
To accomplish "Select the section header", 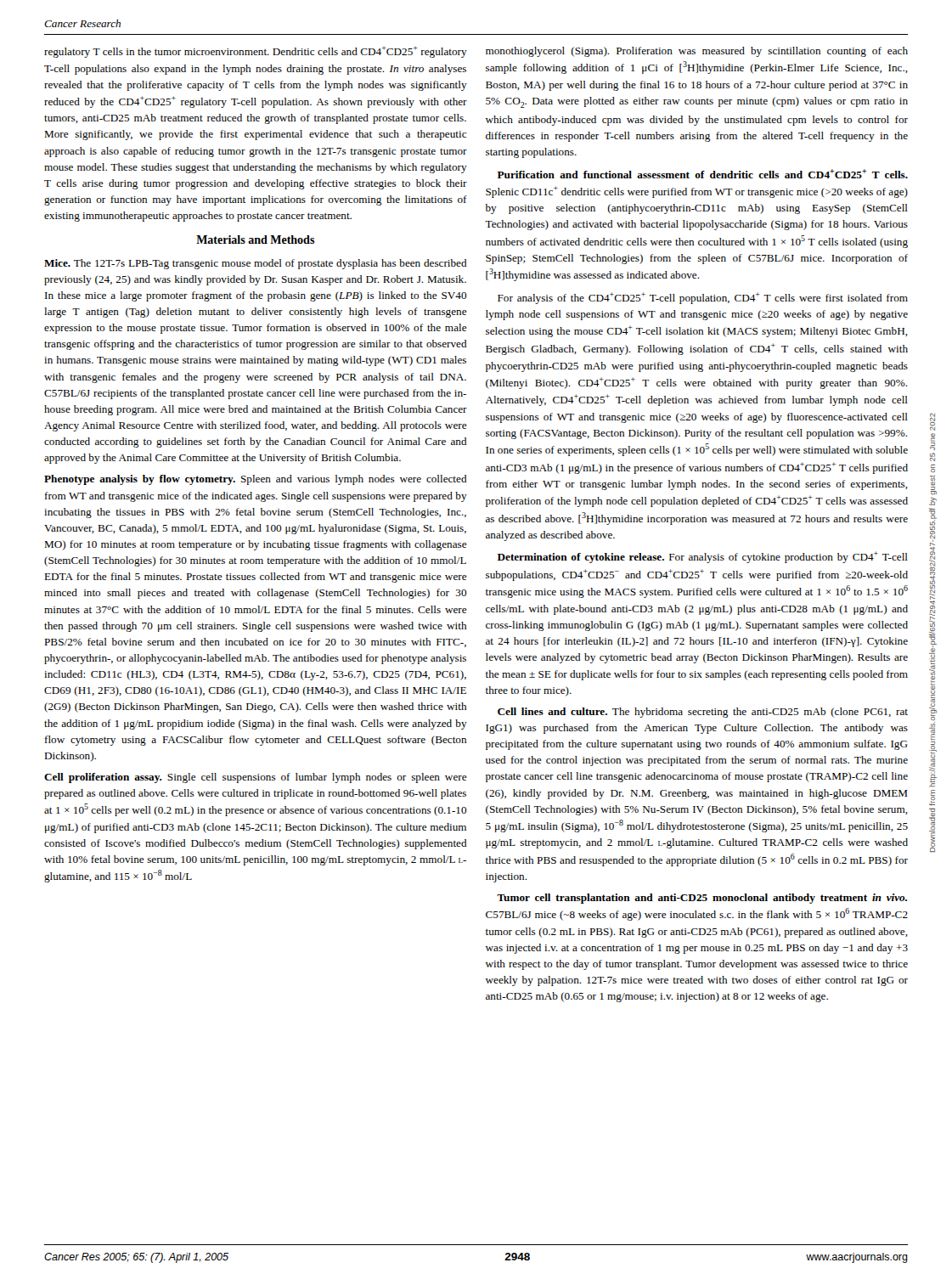I will pos(255,240).
